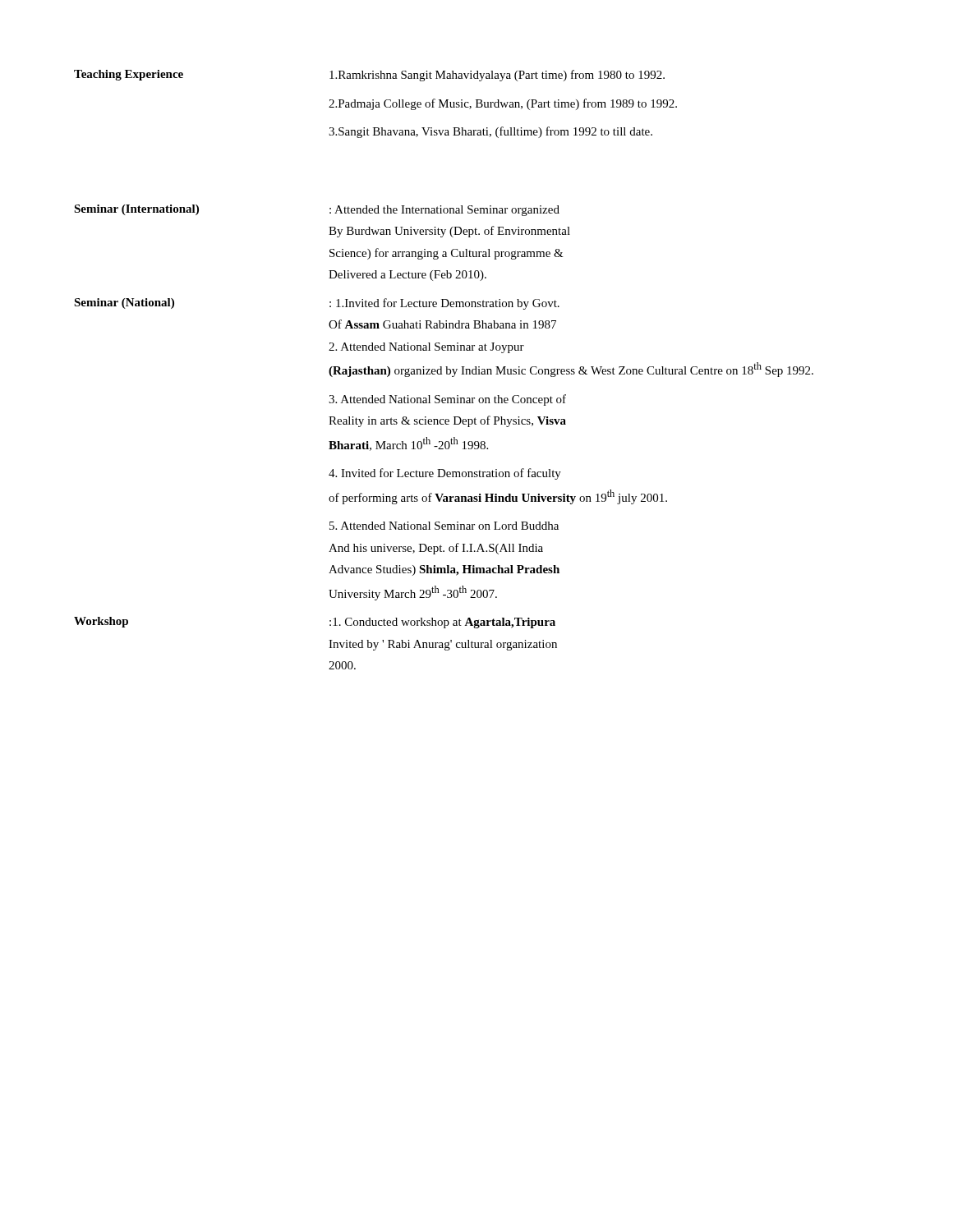Where does it say "Seminar (International)"?
953x1232 pixels.
coord(137,208)
